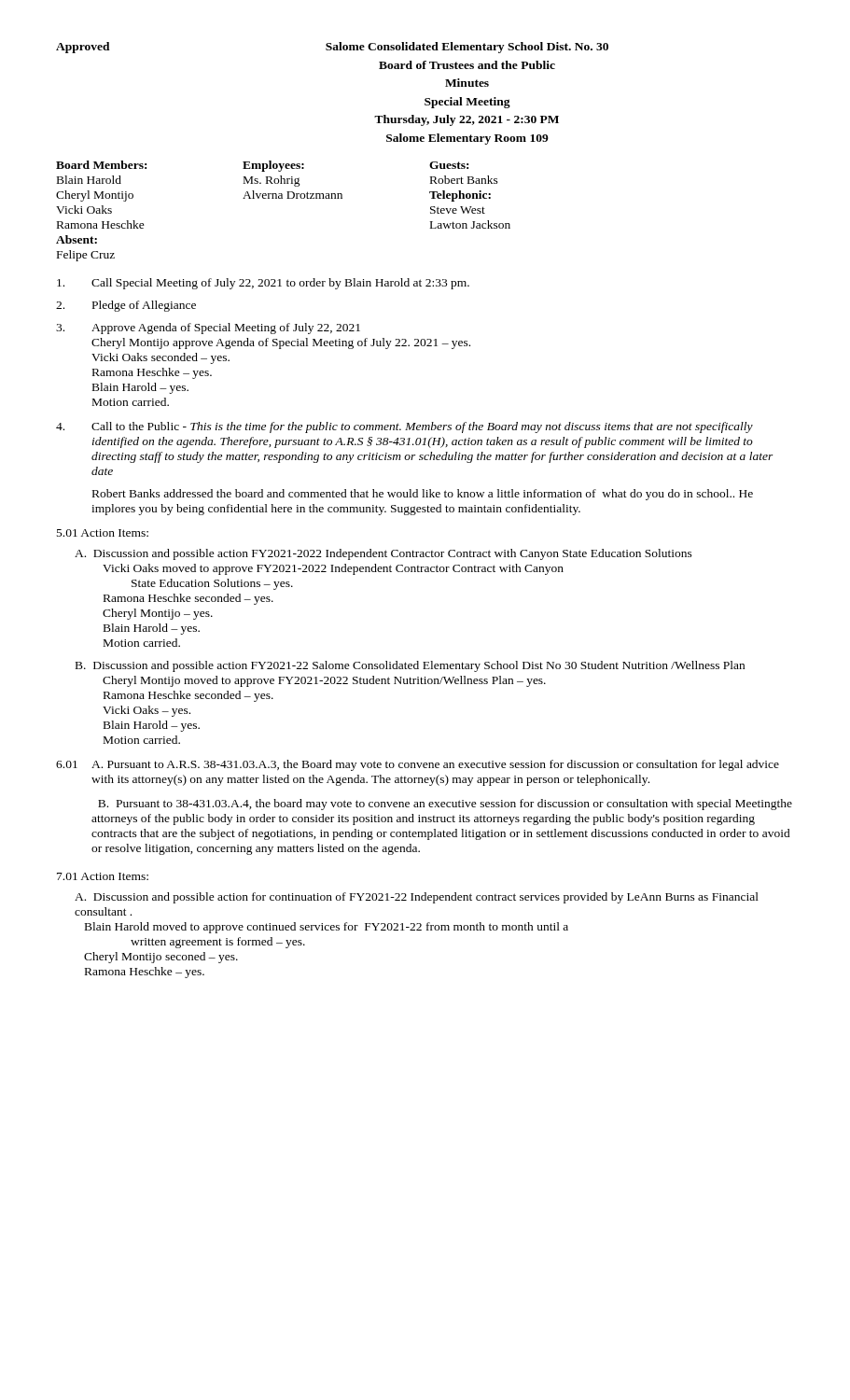The width and height of the screenshot is (850, 1400).
Task: Click on the list item that says "Call Special Meeting of July 22, 2021"
Action: pyautogui.click(x=263, y=283)
